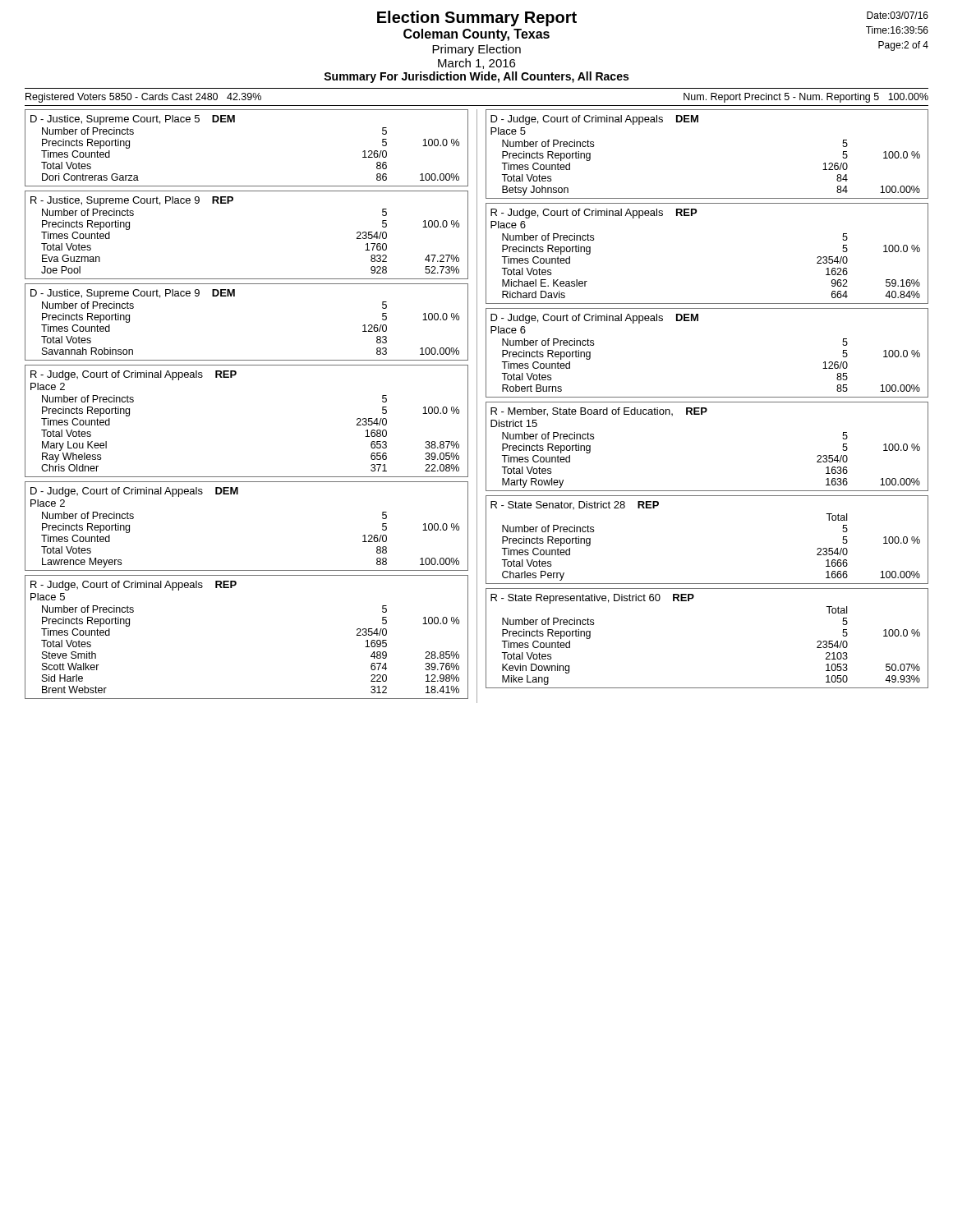Point to the block beginning "Registered Voters 5850 - Cards Cast 2480 42.39%"

tap(476, 97)
